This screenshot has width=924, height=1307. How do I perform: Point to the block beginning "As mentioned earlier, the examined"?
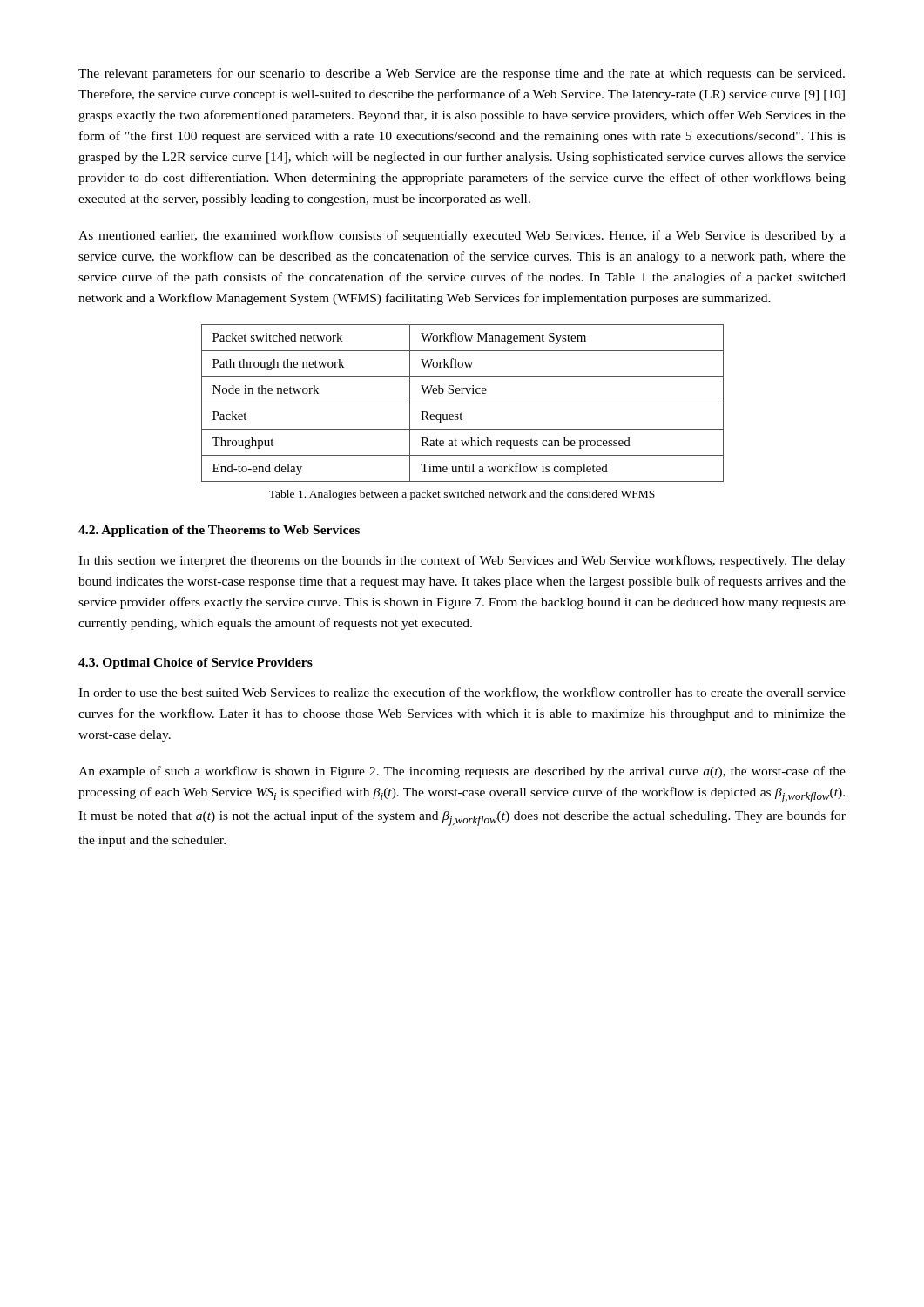point(462,266)
